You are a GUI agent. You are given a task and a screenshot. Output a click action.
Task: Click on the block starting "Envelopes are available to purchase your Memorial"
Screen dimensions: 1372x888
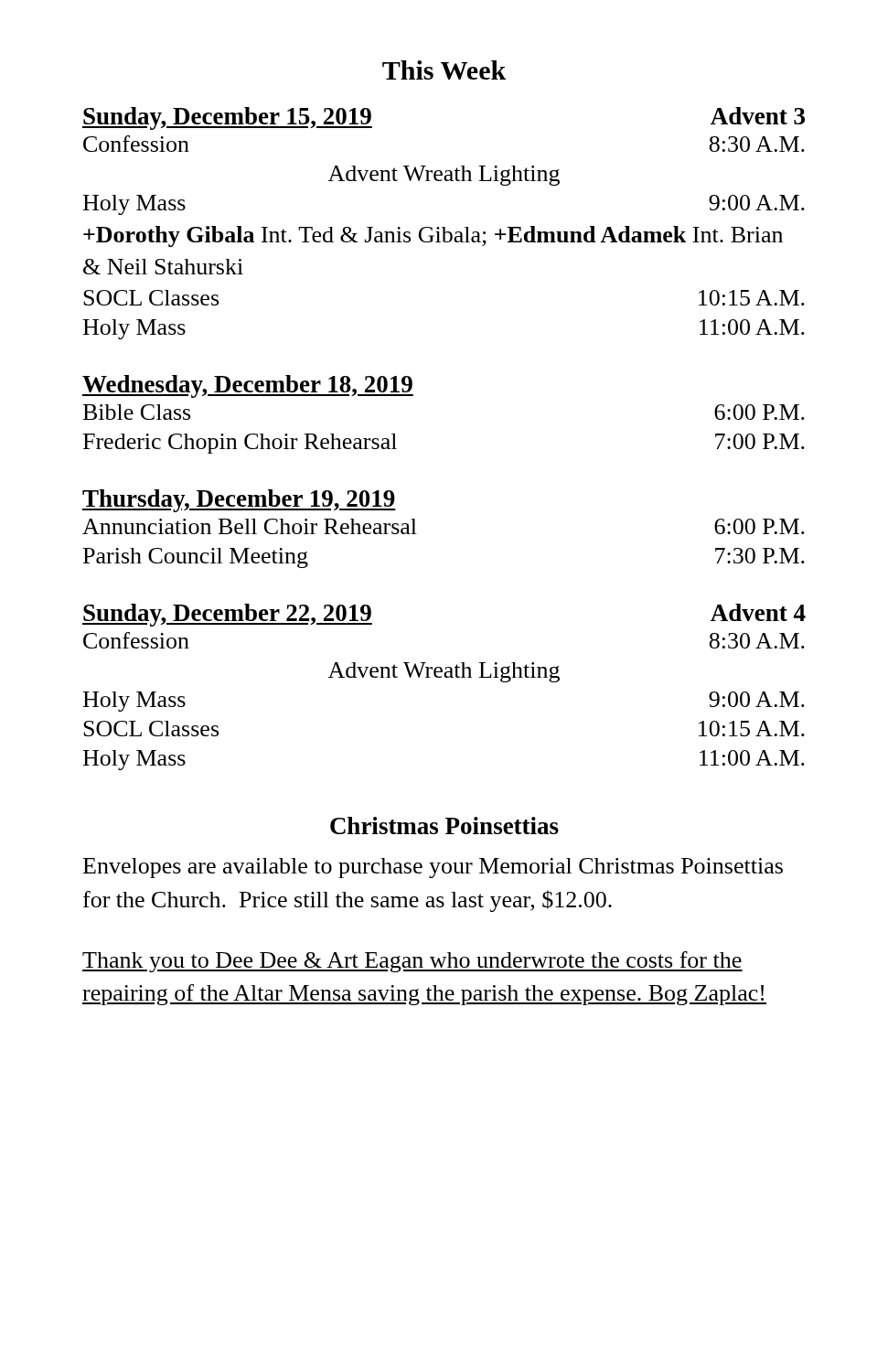pos(433,883)
